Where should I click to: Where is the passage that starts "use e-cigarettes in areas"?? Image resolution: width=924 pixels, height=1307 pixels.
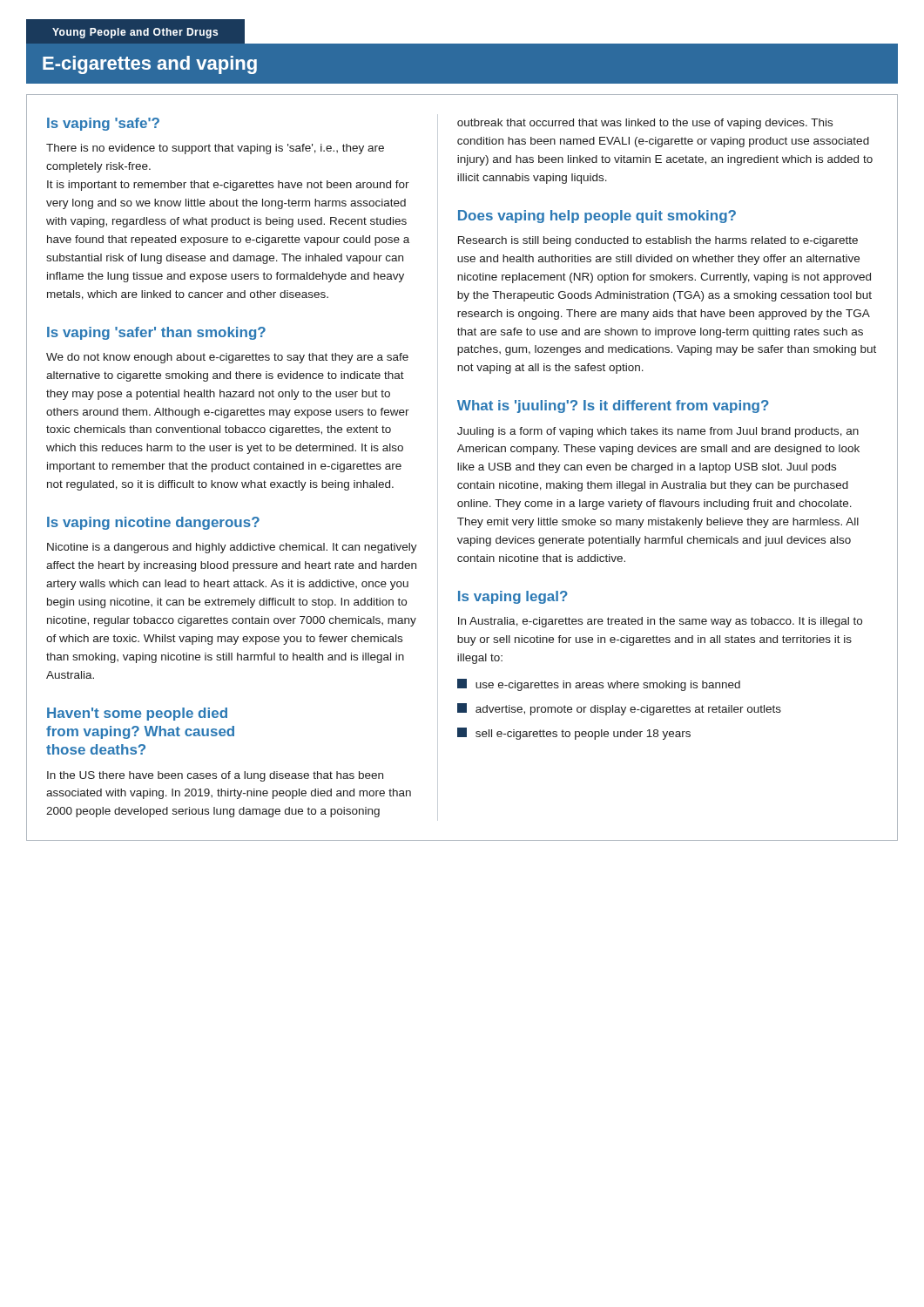point(599,685)
